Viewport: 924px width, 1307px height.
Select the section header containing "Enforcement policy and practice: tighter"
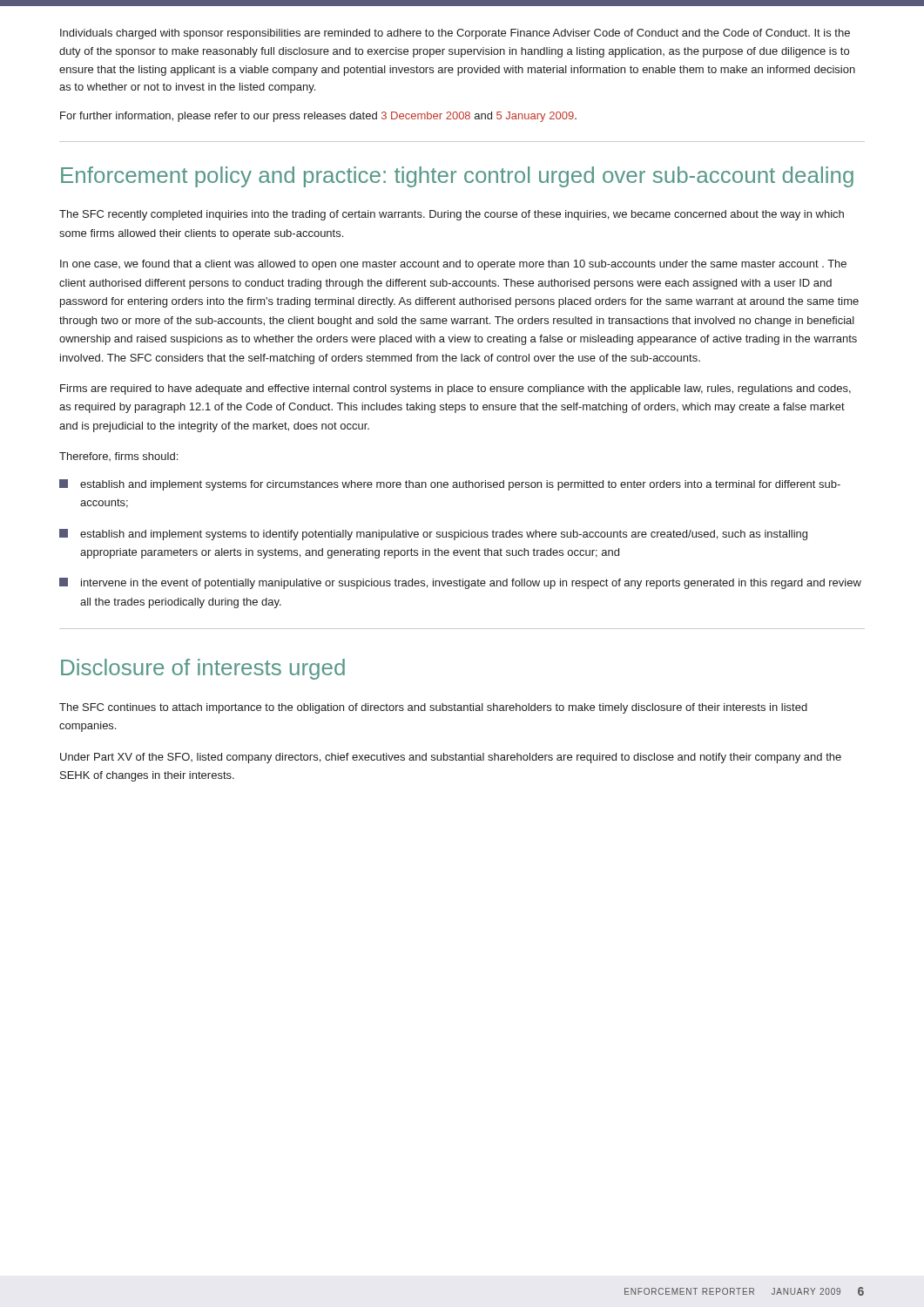pyautogui.click(x=462, y=175)
